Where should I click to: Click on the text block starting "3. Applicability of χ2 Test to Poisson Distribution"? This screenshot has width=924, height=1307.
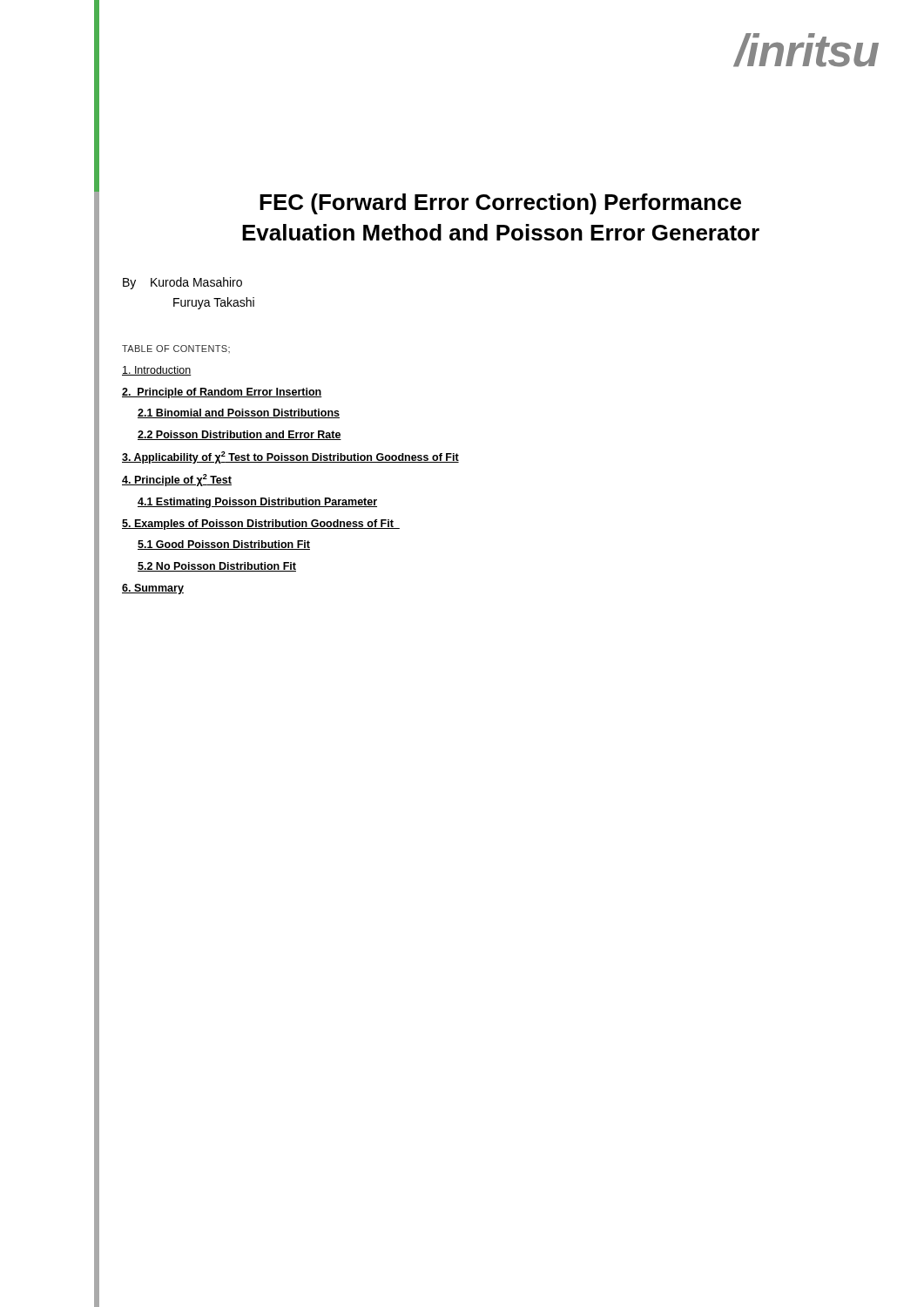click(290, 457)
